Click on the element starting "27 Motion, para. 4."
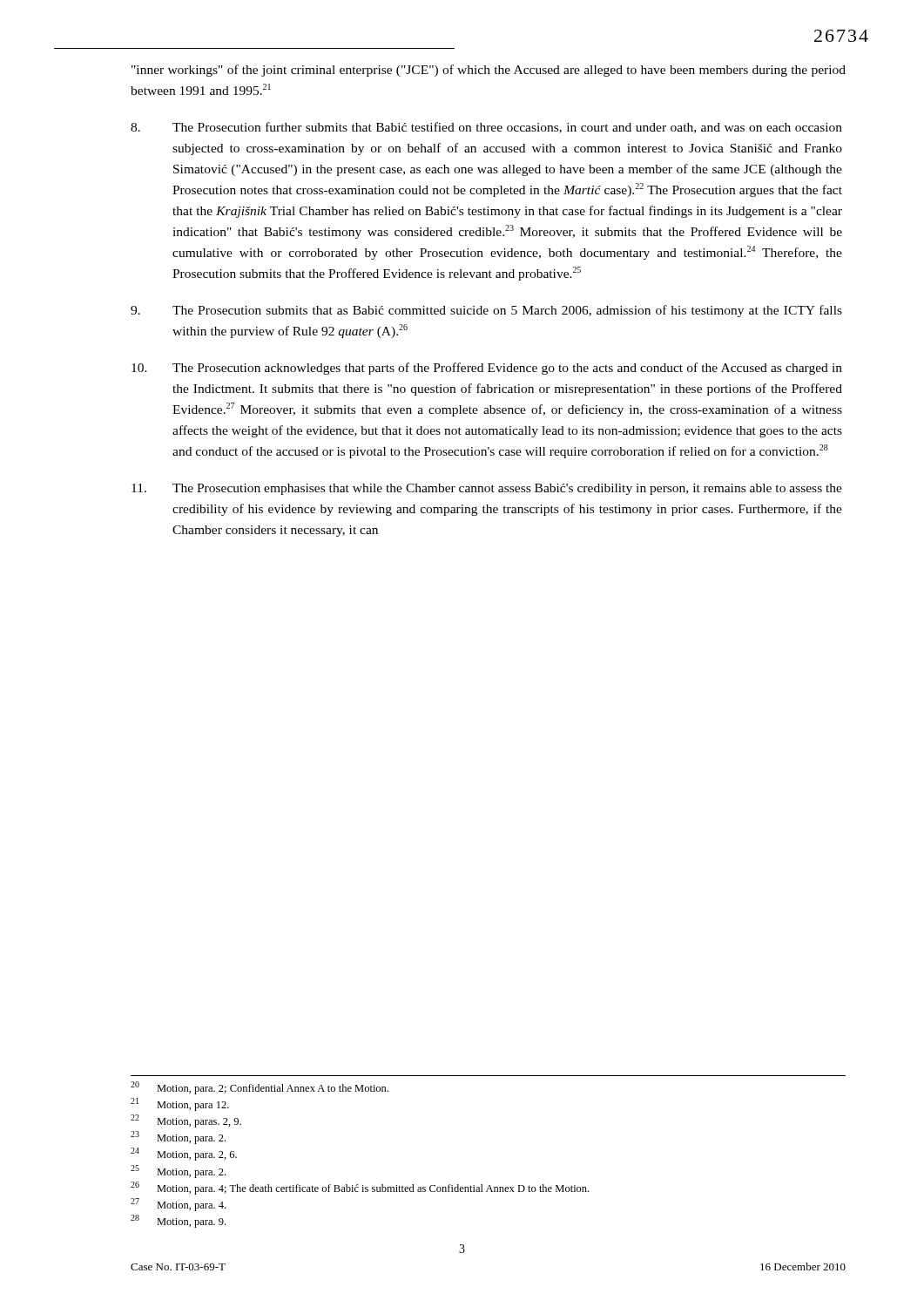Viewport: 924px width, 1307px height. [178, 1205]
